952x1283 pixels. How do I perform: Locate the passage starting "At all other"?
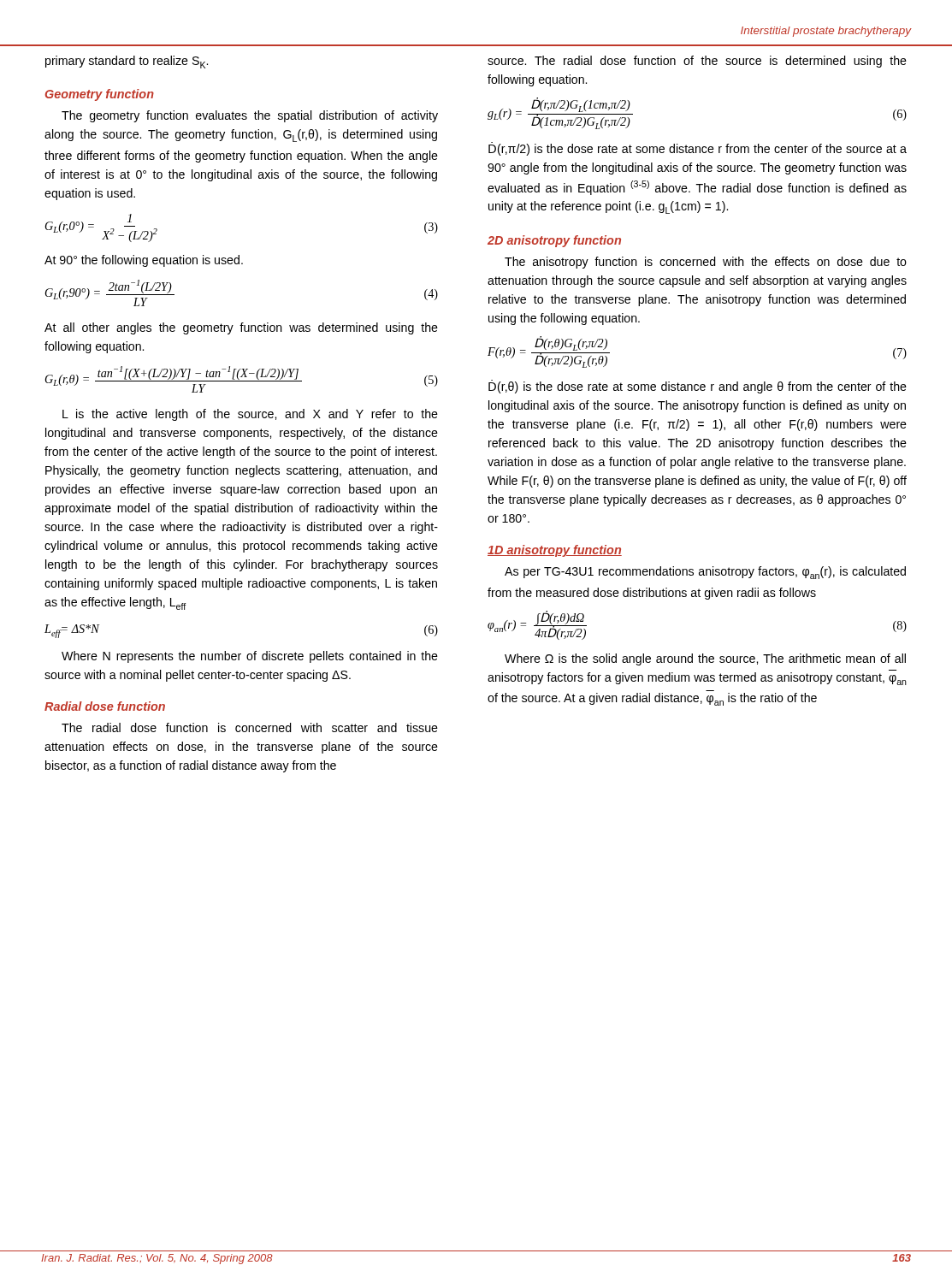(x=241, y=337)
